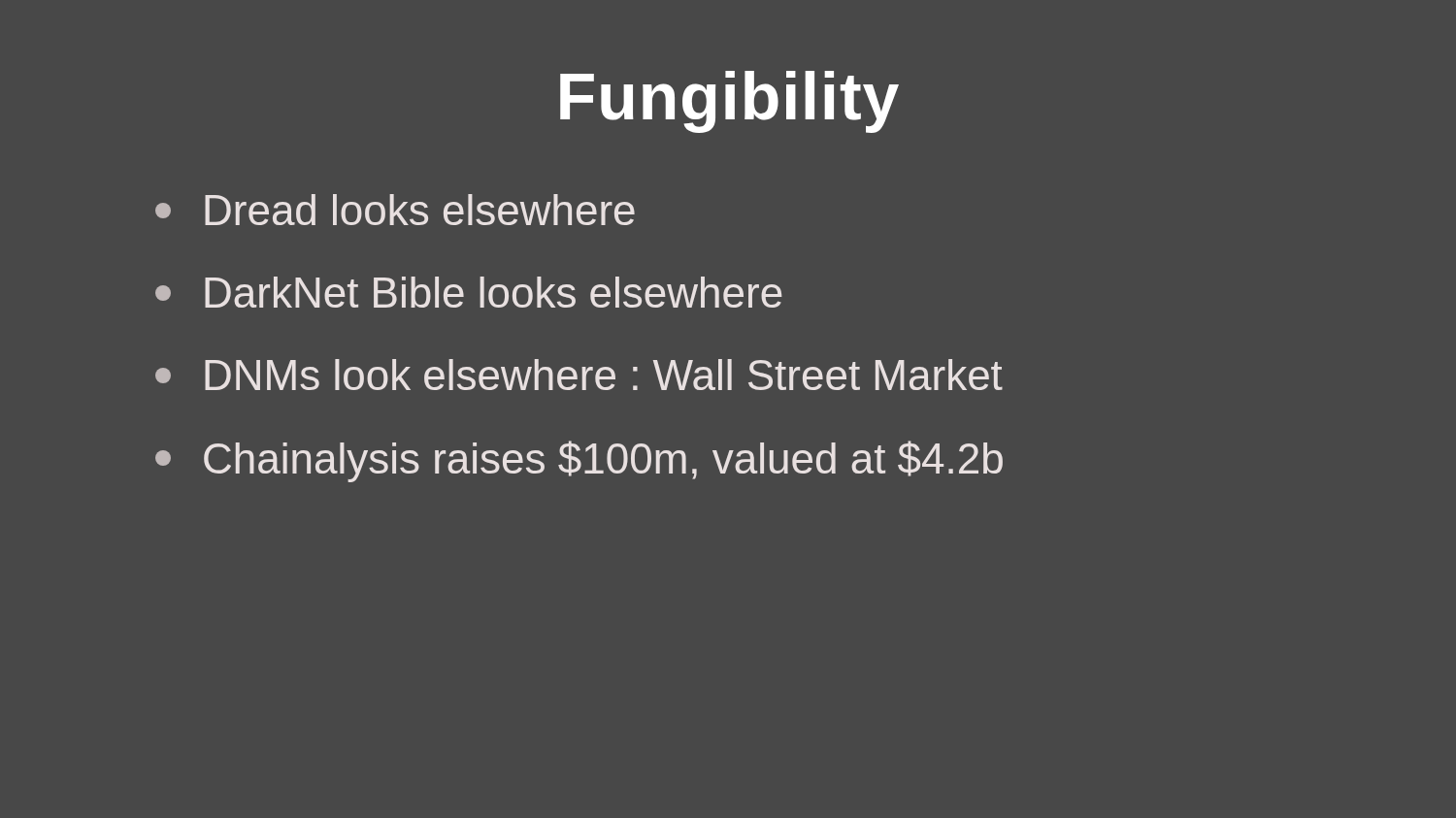Click on the text starting "Dread looks elsewhere"
The height and width of the screenshot is (818, 1456).
(x=396, y=210)
